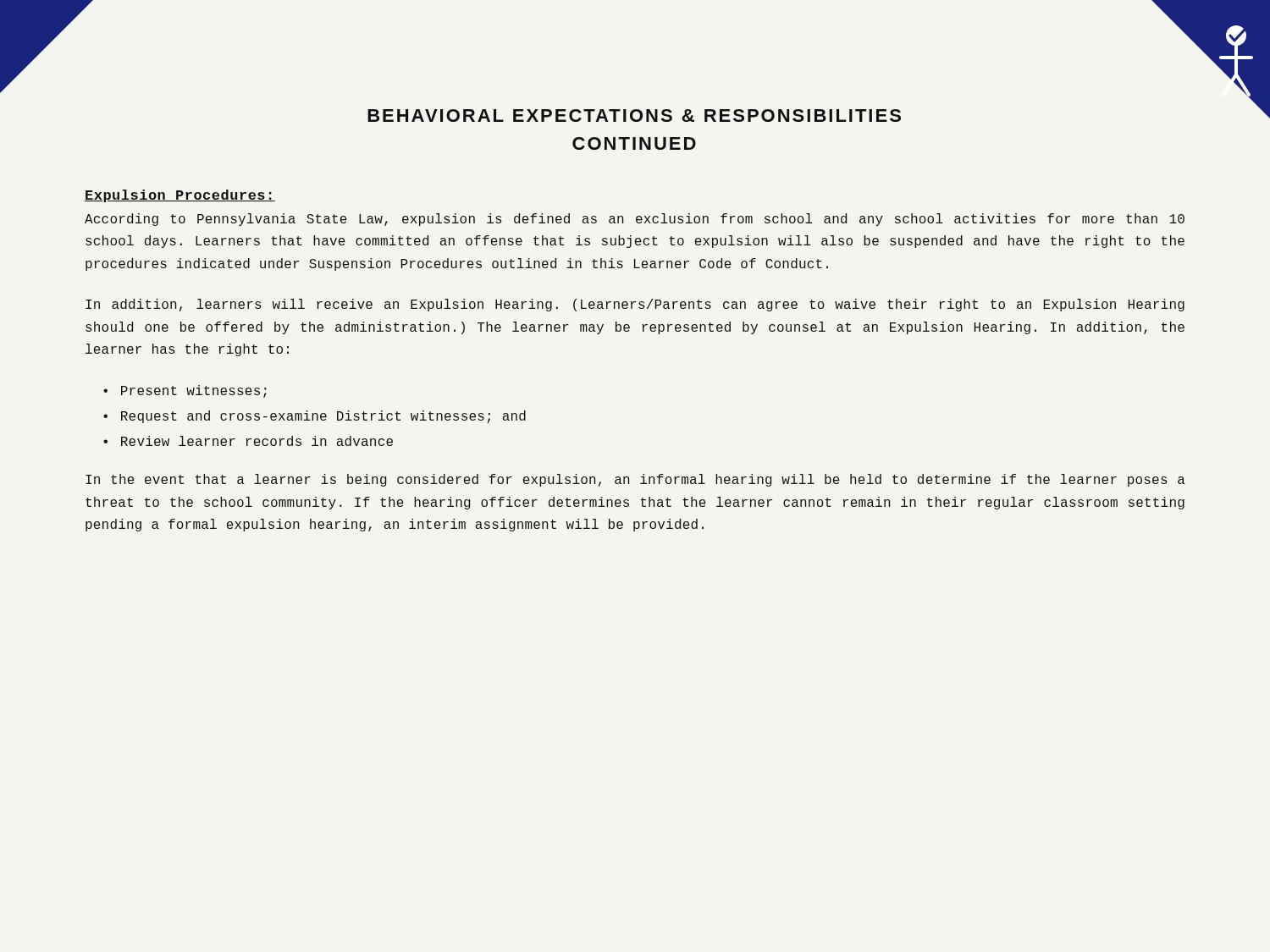Click where it says "Review learner records in advance"
This screenshot has width=1270, height=952.
coord(257,443)
